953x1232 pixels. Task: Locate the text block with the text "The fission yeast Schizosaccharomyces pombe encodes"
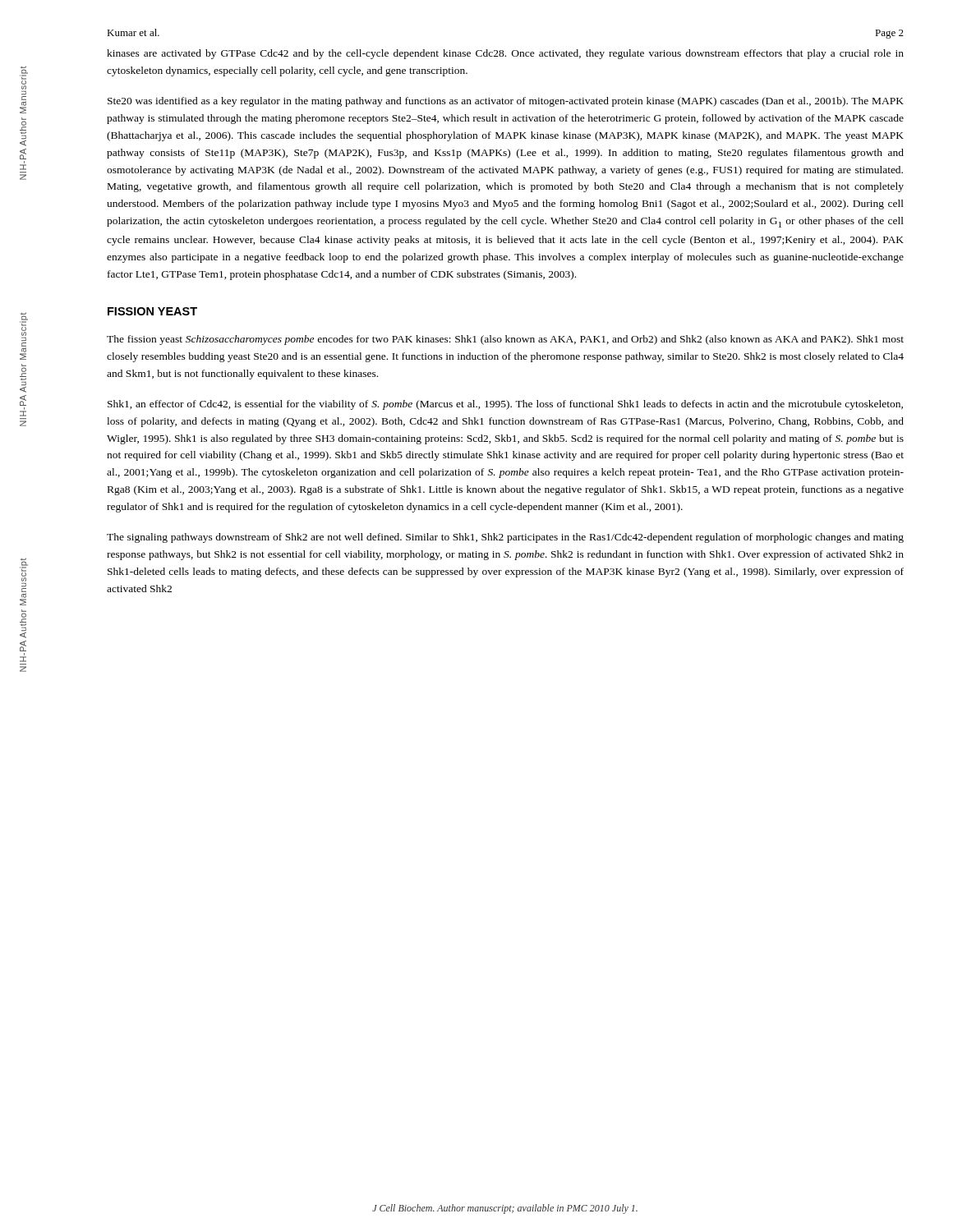coord(505,356)
